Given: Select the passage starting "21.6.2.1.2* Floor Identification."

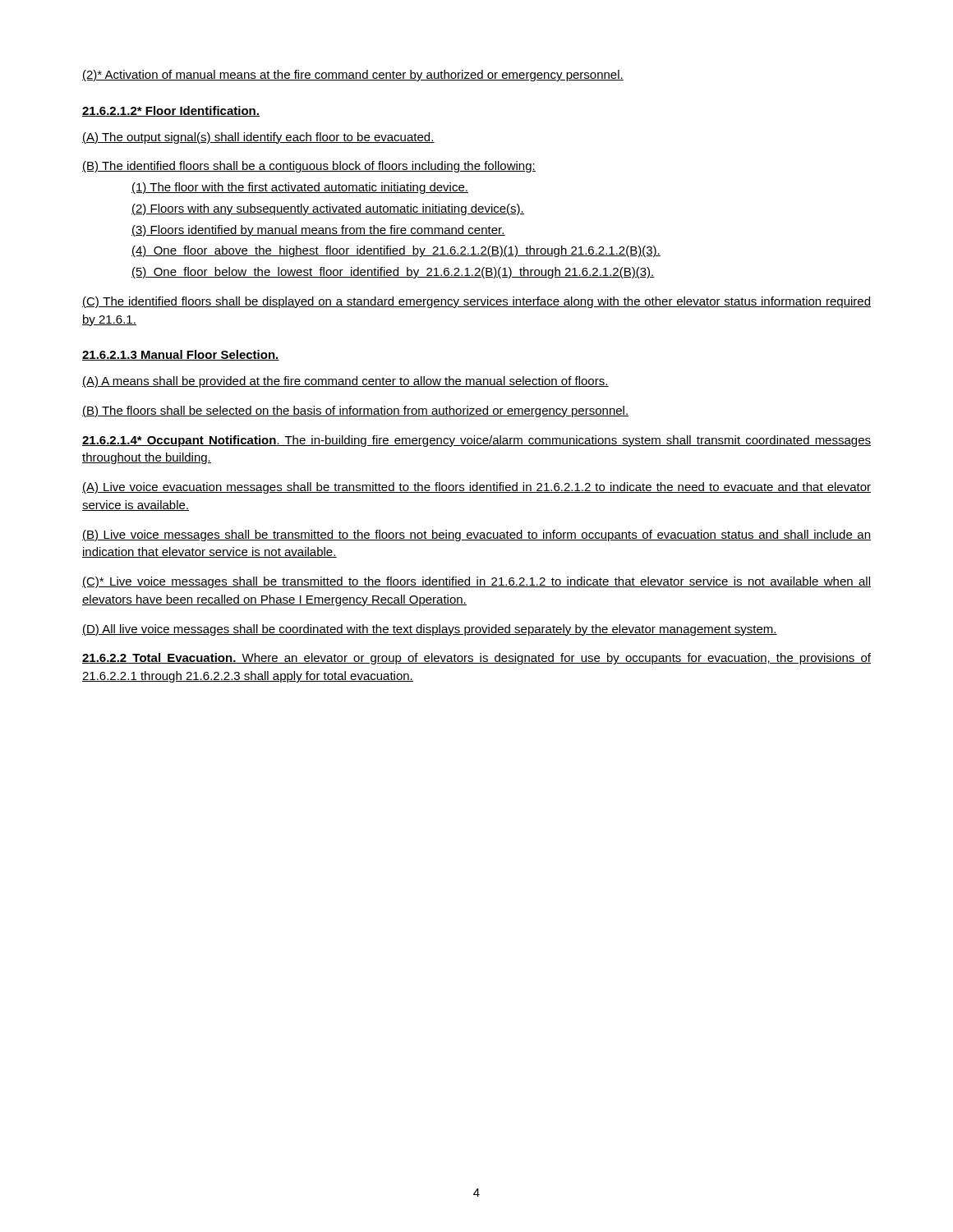Looking at the screenshot, I should tap(171, 110).
